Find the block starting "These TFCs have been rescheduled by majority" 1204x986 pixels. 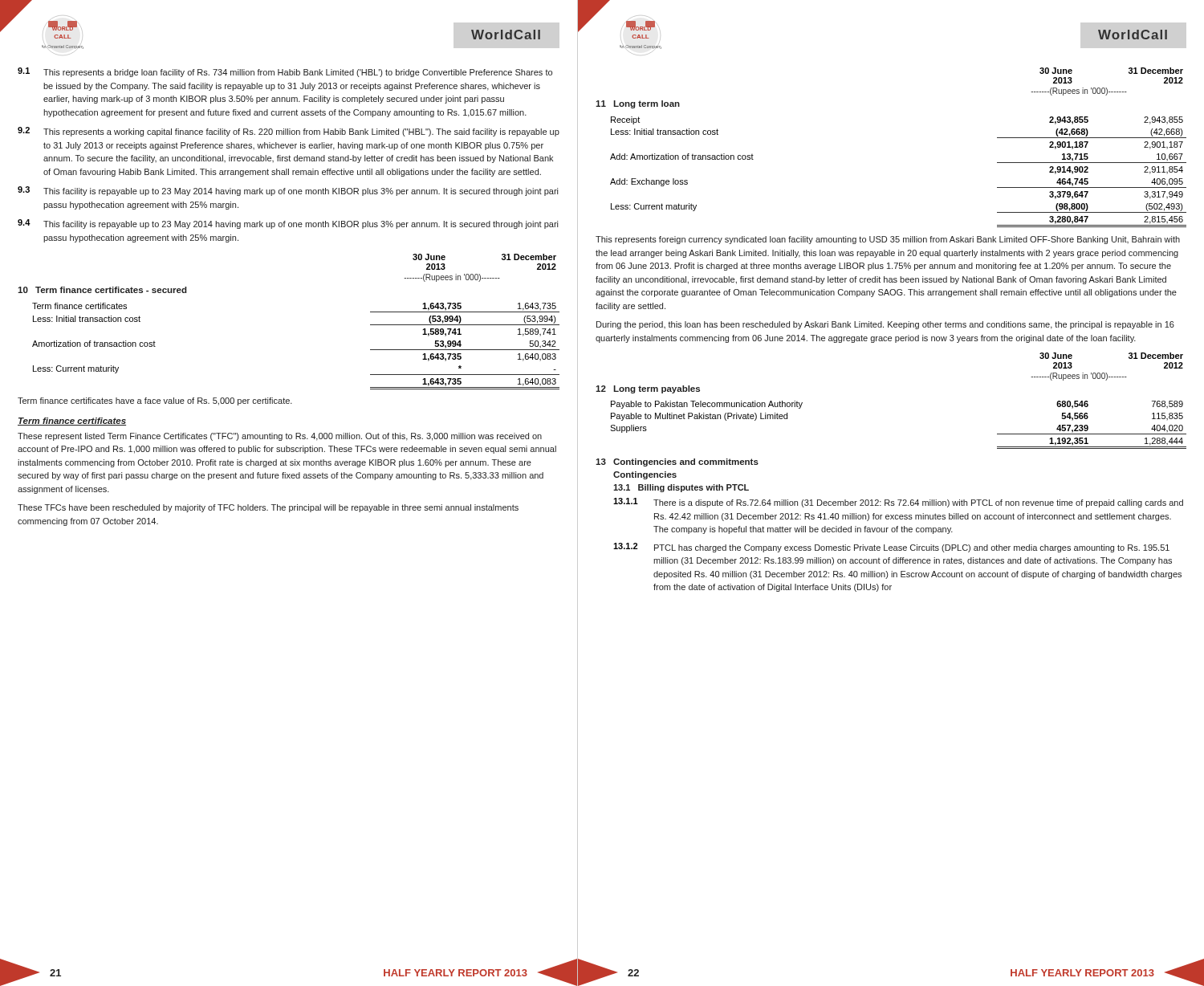pos(268,514)
